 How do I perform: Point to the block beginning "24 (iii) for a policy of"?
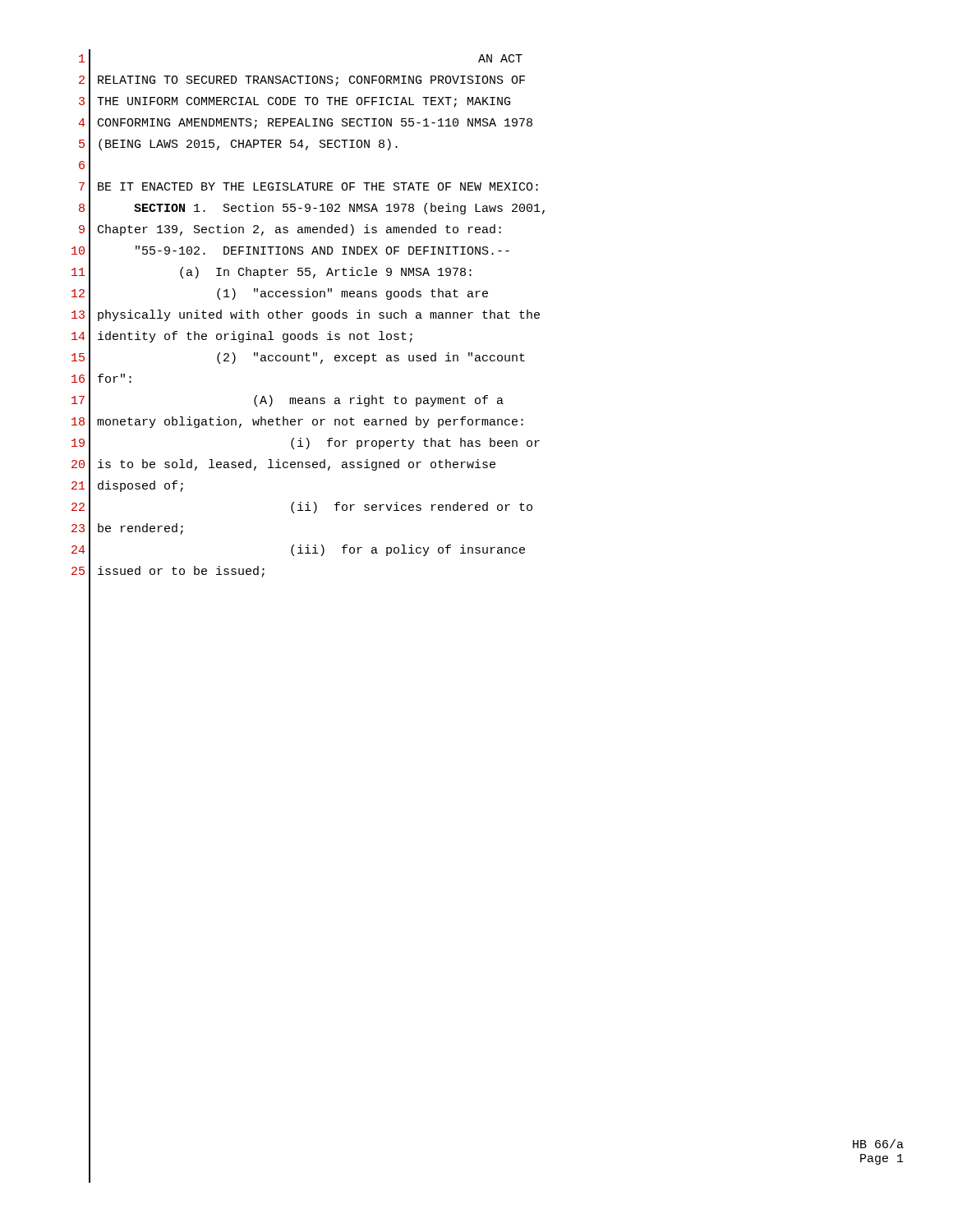click(476, 551)
